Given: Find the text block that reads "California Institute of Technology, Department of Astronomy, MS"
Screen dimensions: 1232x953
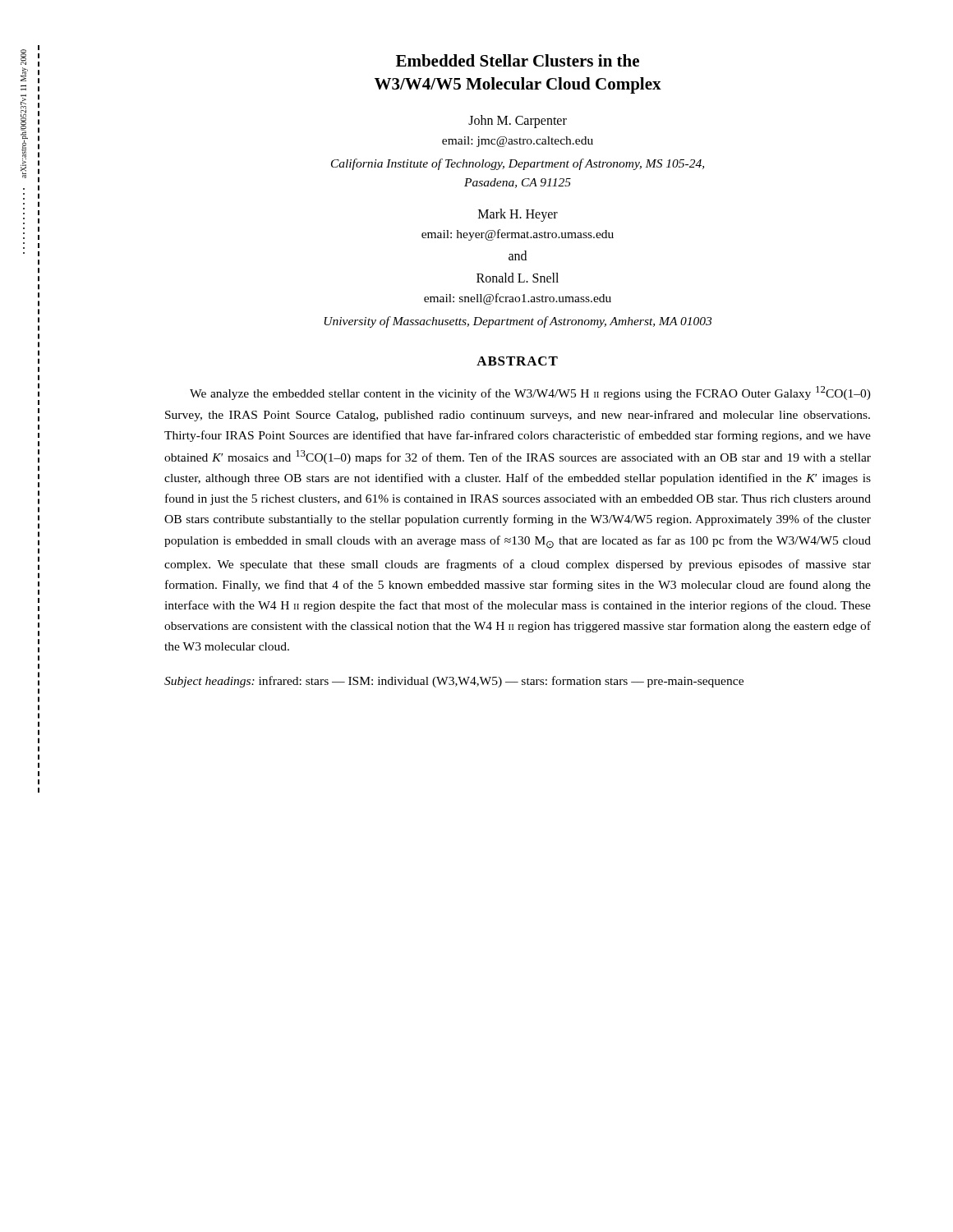Looking at the screenshot, I should point(518,172).
